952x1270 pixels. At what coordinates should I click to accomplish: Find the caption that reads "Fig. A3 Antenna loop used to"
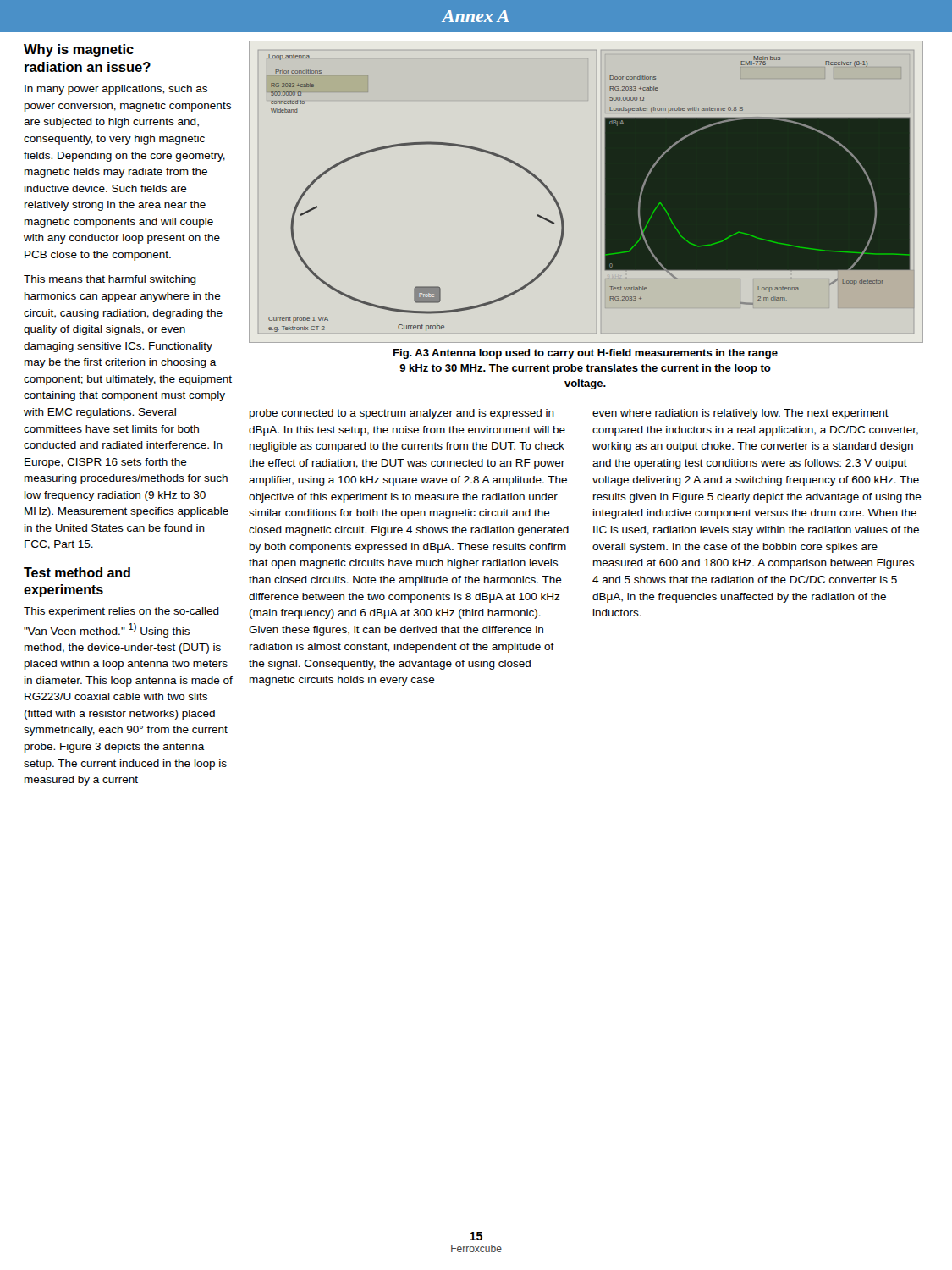click(585, 368)
